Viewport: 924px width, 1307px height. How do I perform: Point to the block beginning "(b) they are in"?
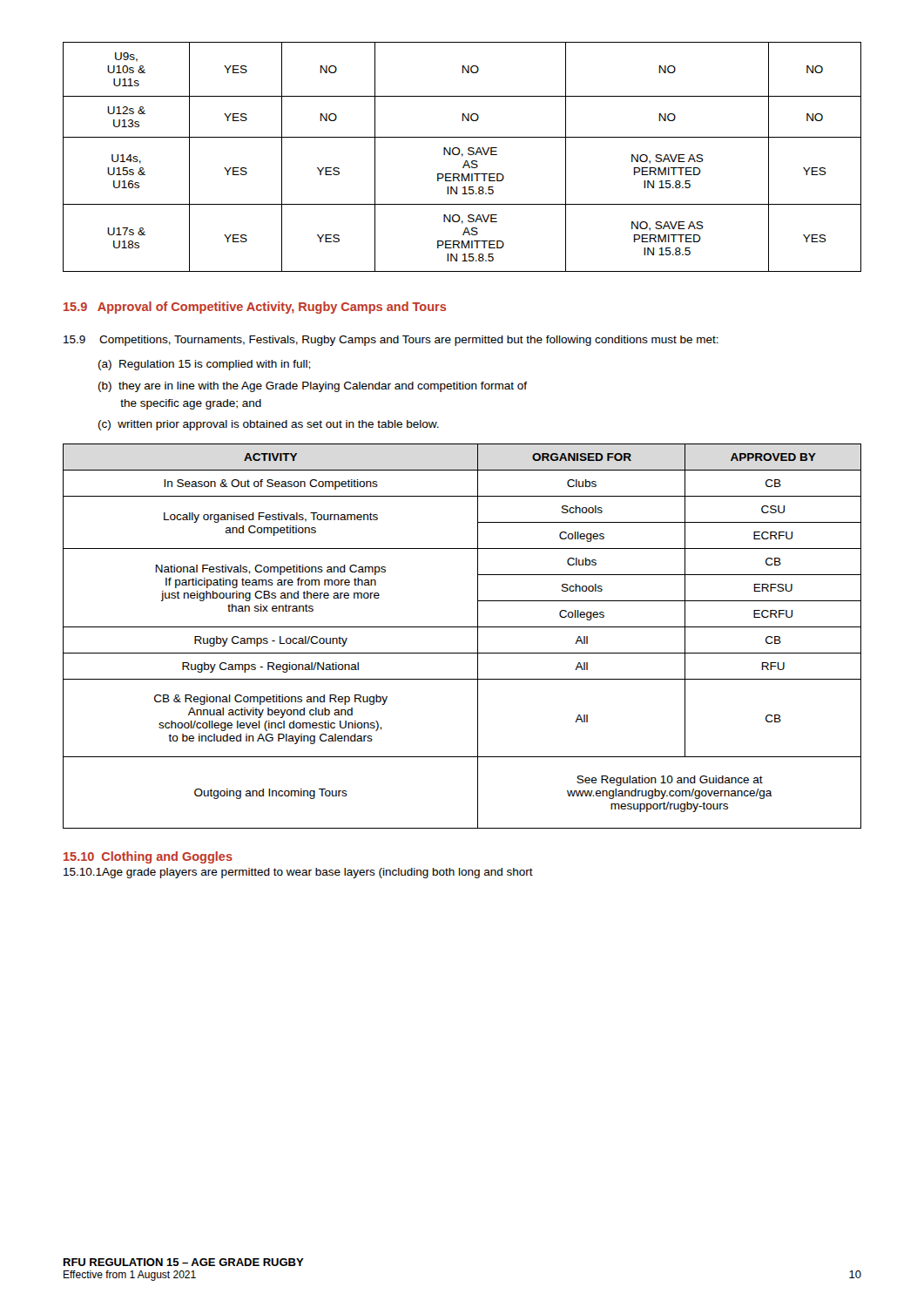[312, 394]
